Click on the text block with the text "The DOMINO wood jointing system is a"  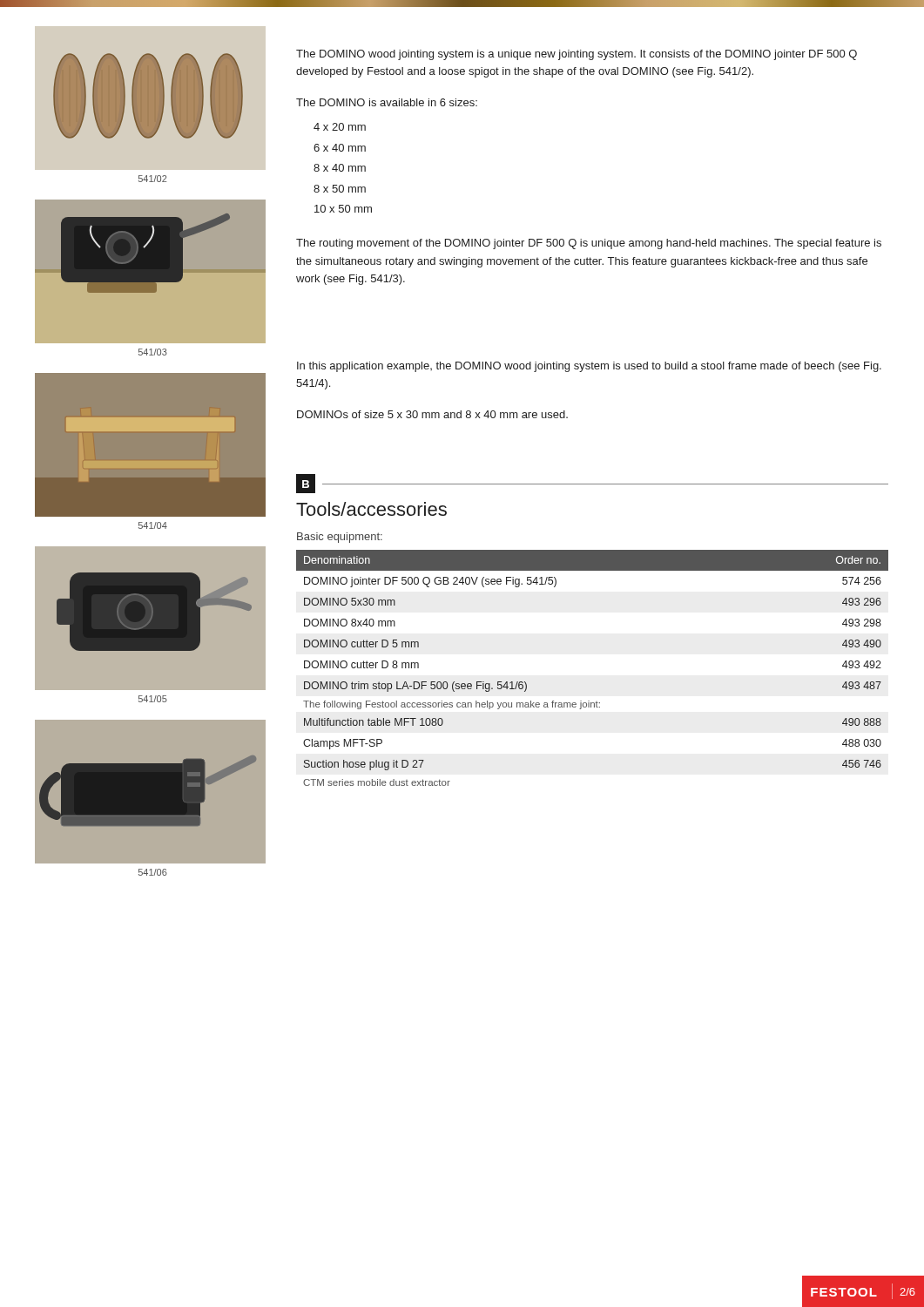(x=577, y=62)
